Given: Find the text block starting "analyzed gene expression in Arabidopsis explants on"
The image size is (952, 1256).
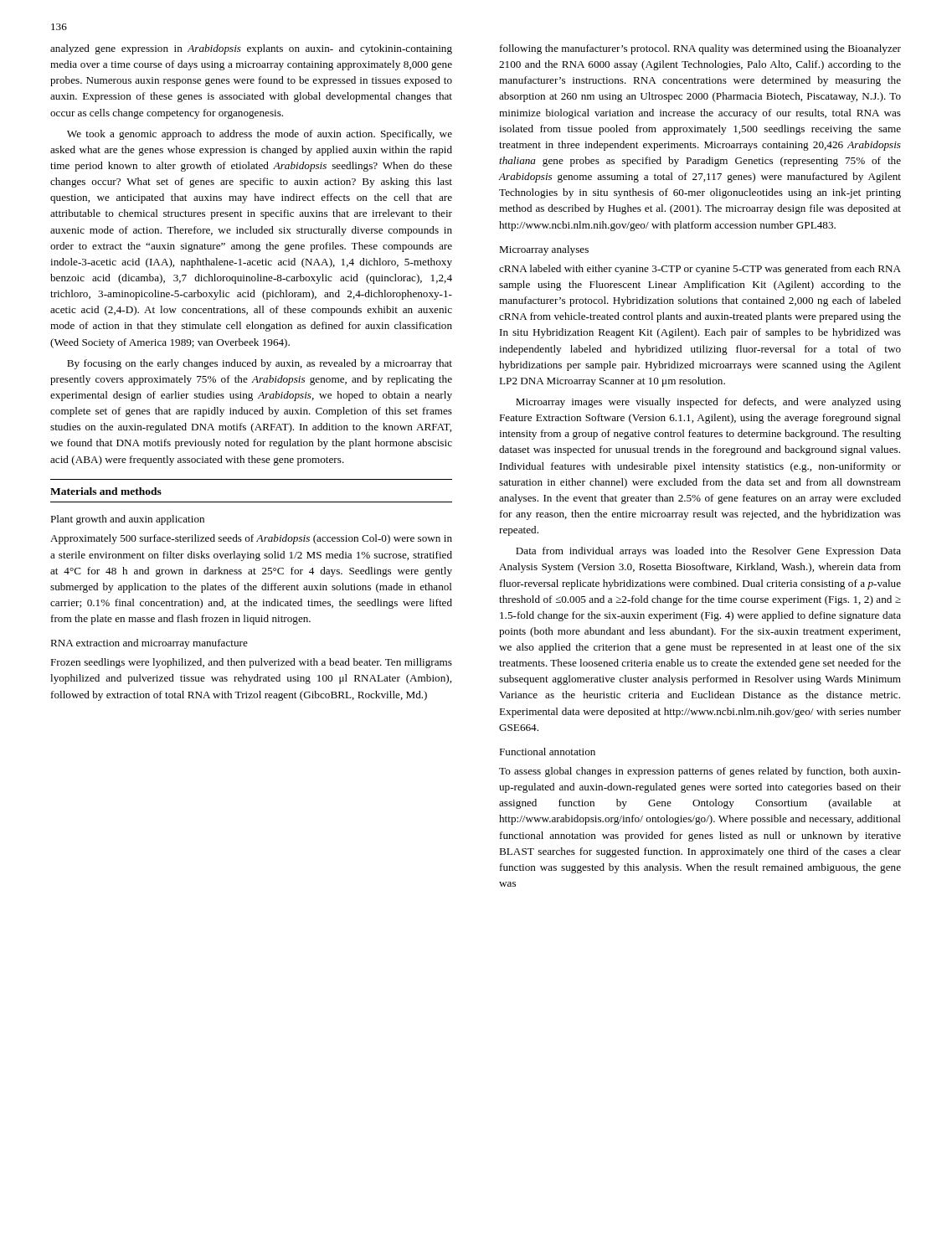Looking at the screenshot, I should (x=251, y=254).
